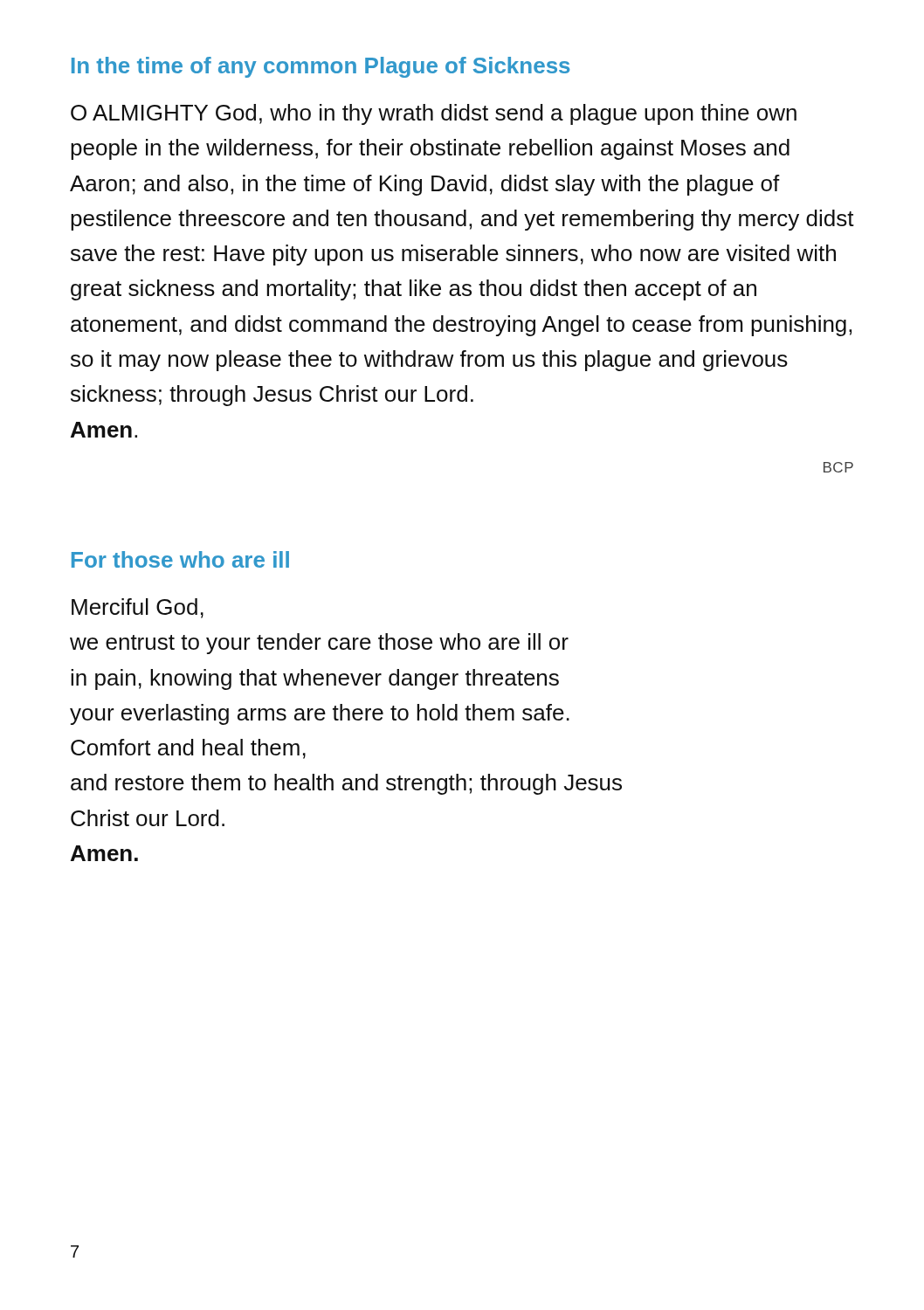Click the passage that begins "O ALMIGHTY God, who in thy wrath"

click(x=462, y=271)
